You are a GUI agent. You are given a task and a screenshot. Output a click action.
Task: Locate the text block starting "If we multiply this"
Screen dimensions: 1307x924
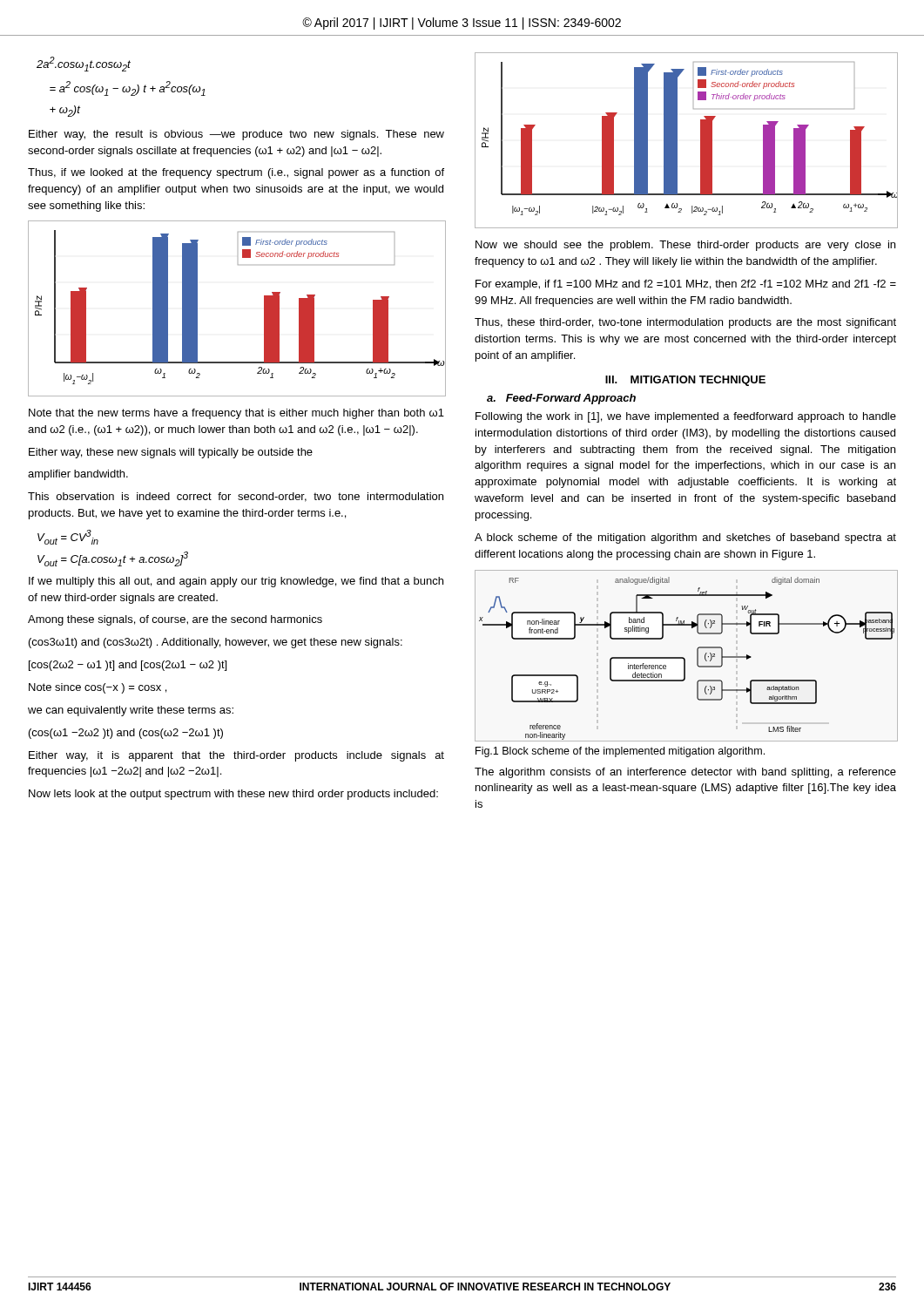click(236, 582)
